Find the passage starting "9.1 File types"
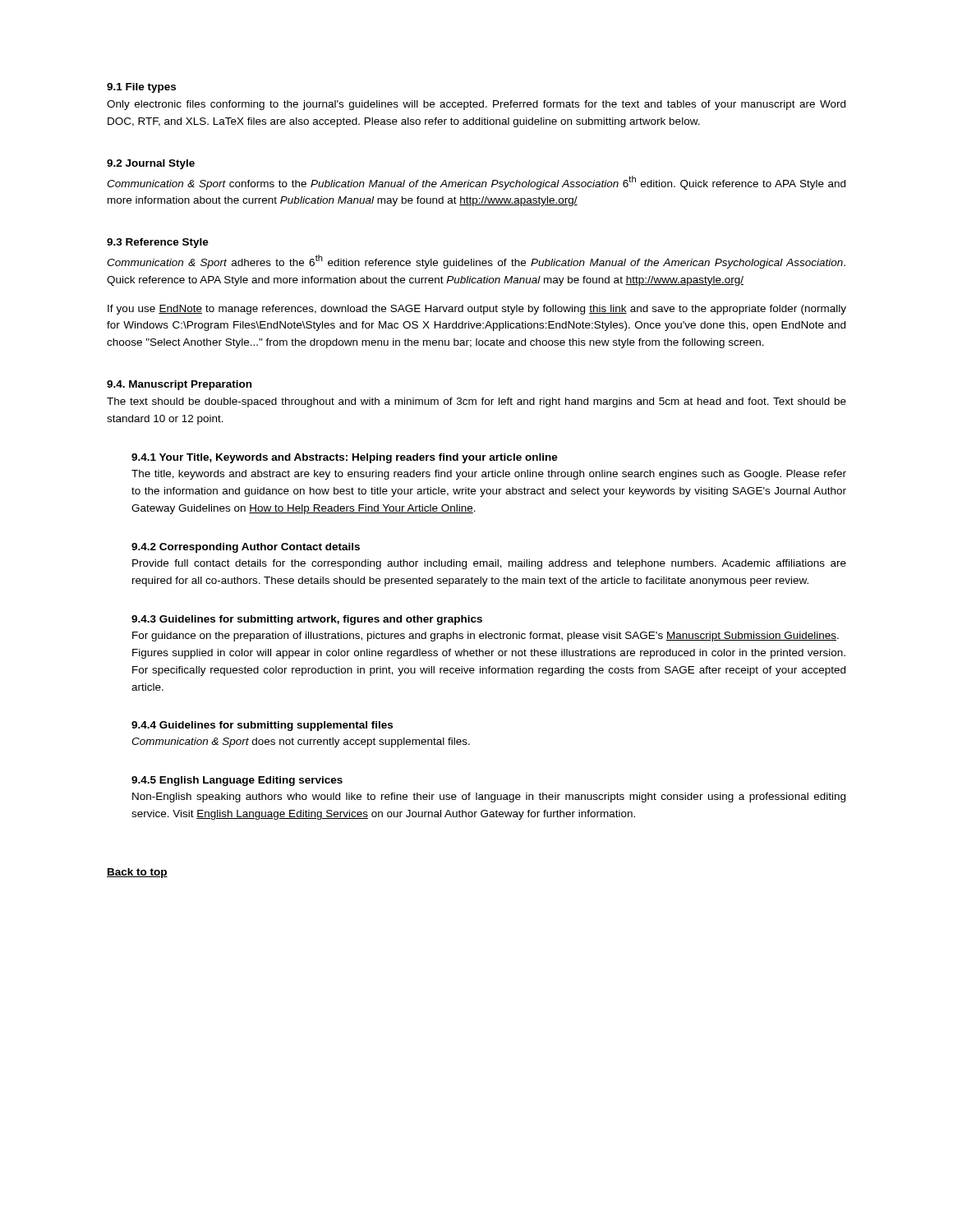The image size is (953, 1232). [x=142, y=87]
